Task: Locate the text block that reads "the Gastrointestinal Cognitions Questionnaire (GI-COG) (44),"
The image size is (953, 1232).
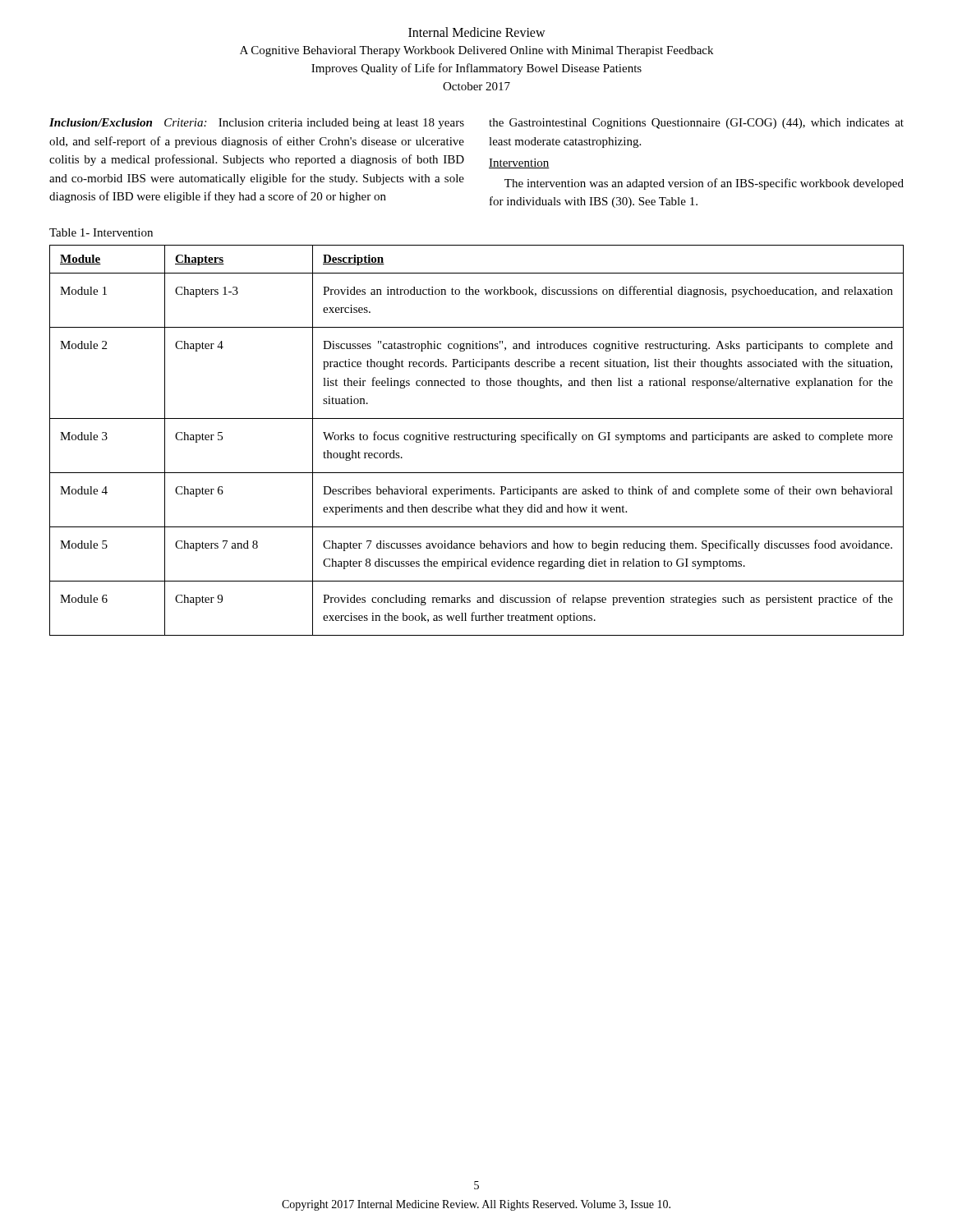Action: [696, 124]
